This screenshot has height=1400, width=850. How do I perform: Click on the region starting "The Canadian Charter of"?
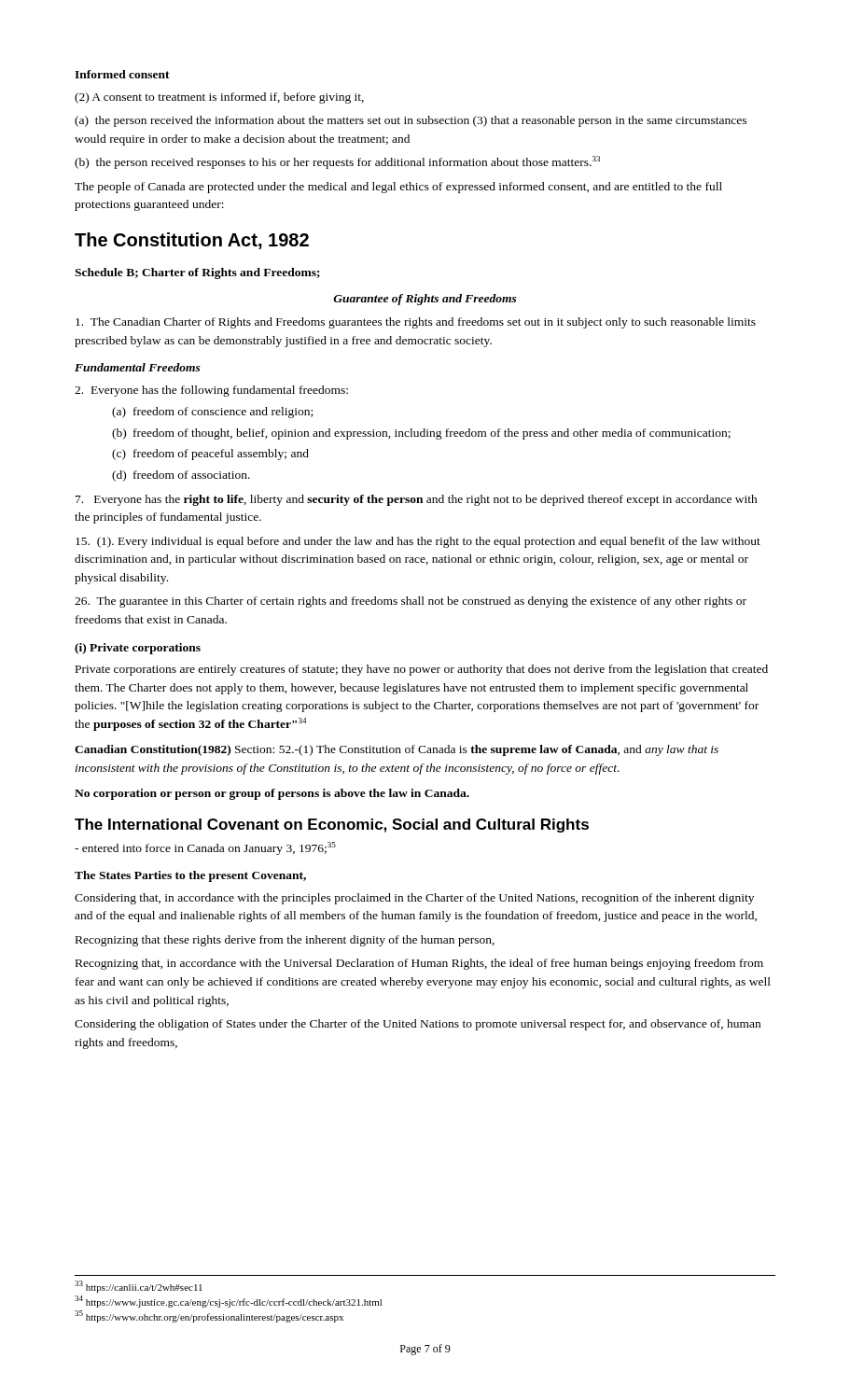(x=425, y=331)
